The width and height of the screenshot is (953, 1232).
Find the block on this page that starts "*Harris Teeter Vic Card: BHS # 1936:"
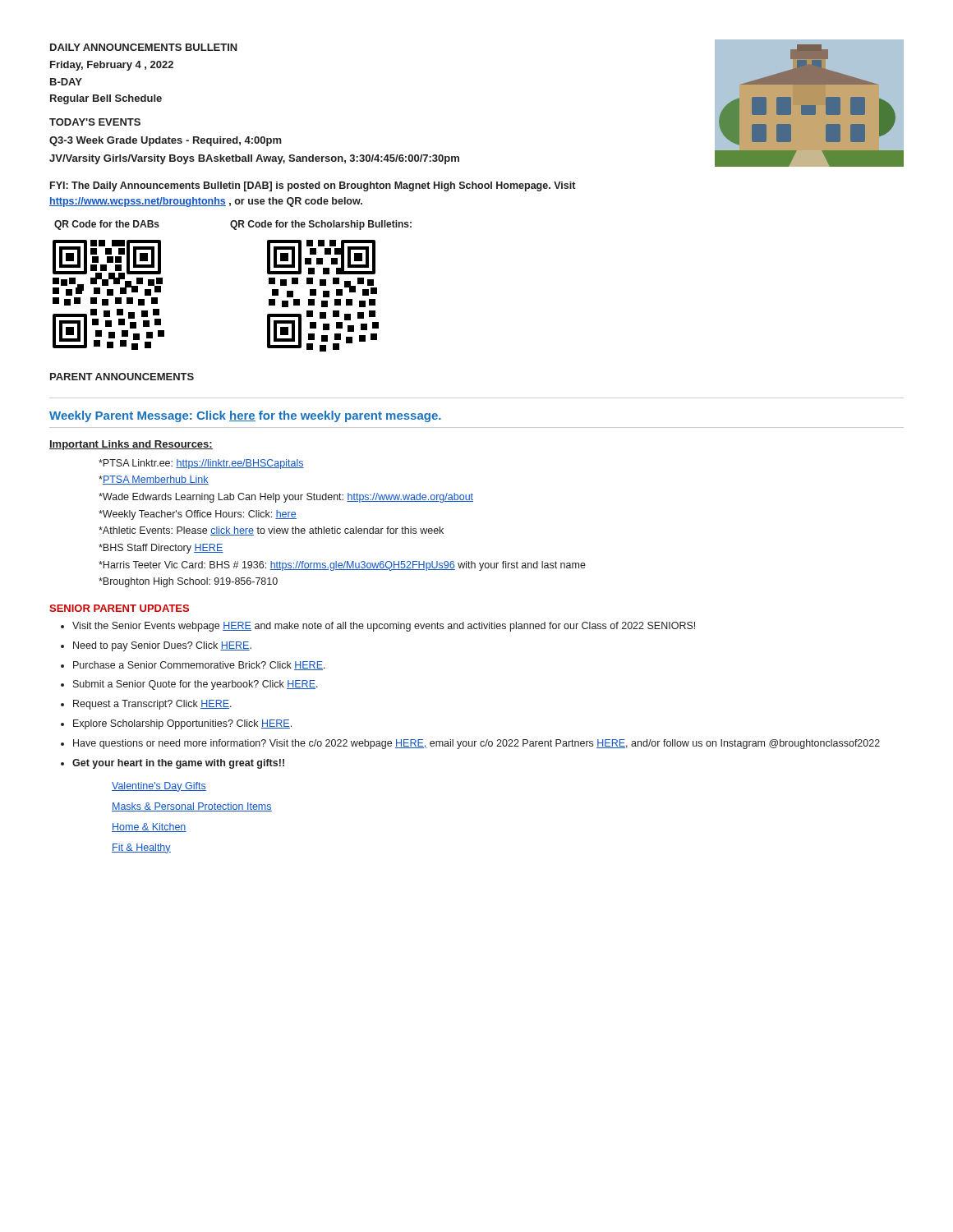[342, 565]
